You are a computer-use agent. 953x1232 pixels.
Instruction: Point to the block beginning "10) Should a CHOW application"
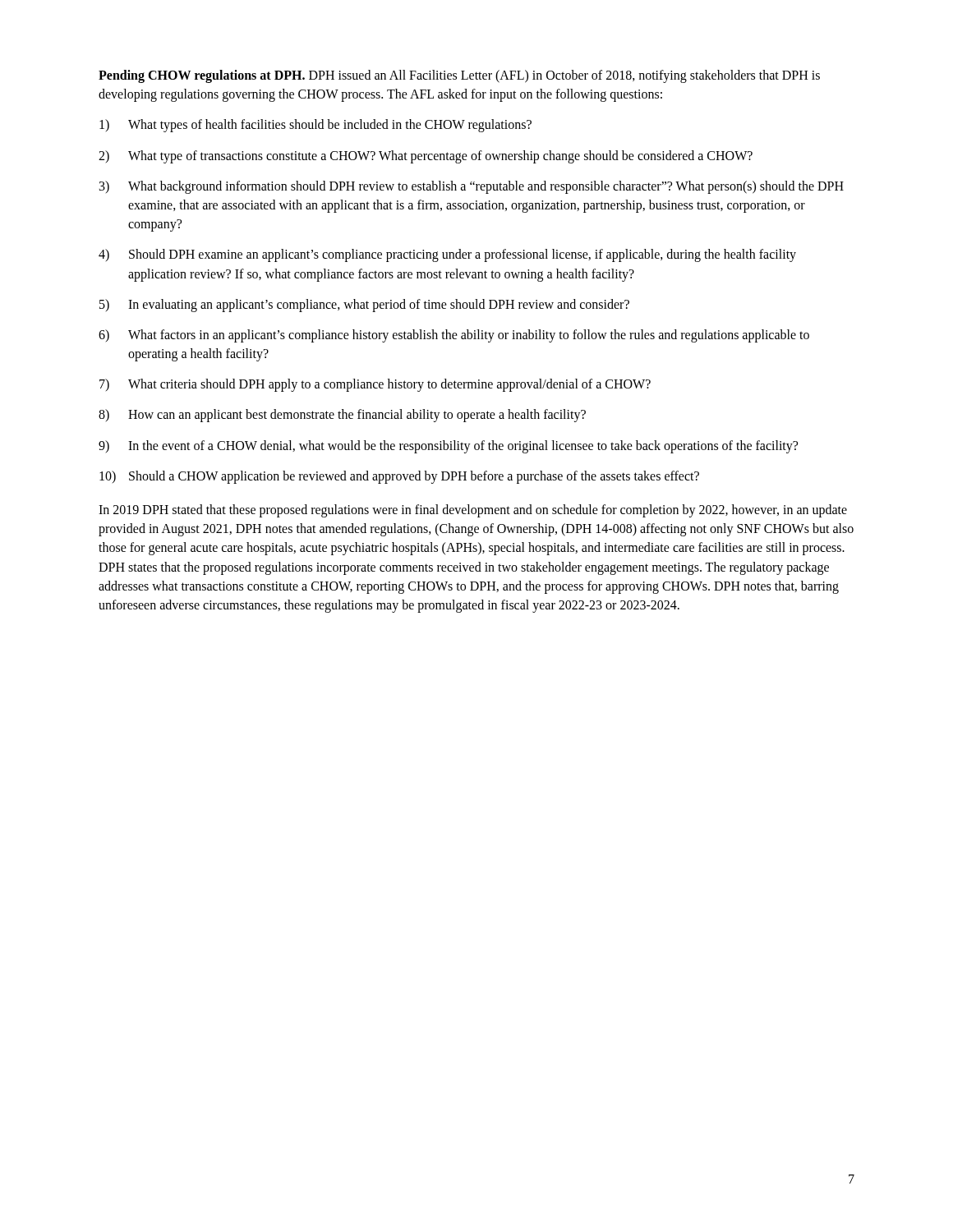476,476
